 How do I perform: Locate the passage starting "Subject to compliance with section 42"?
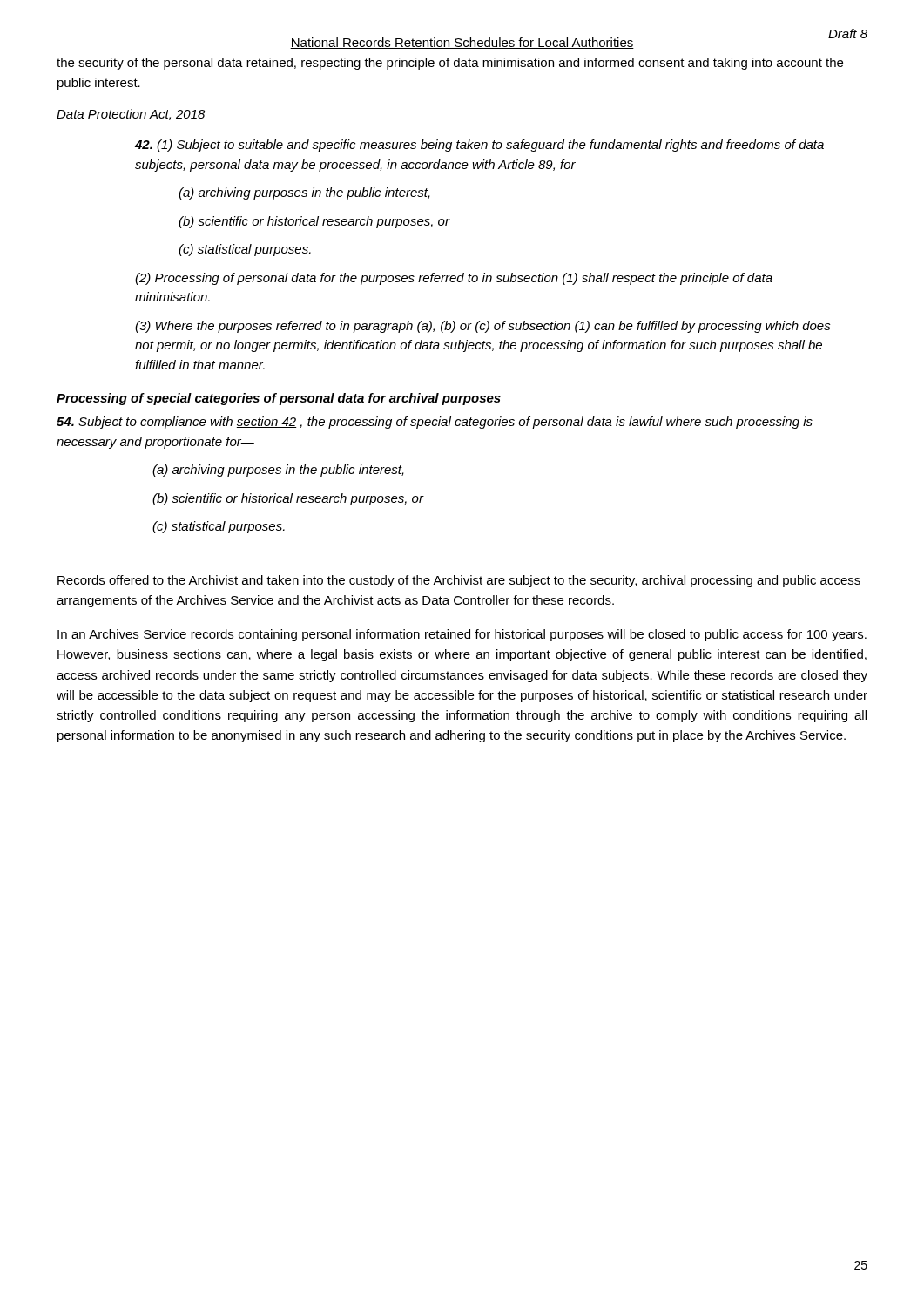(435, 431)
